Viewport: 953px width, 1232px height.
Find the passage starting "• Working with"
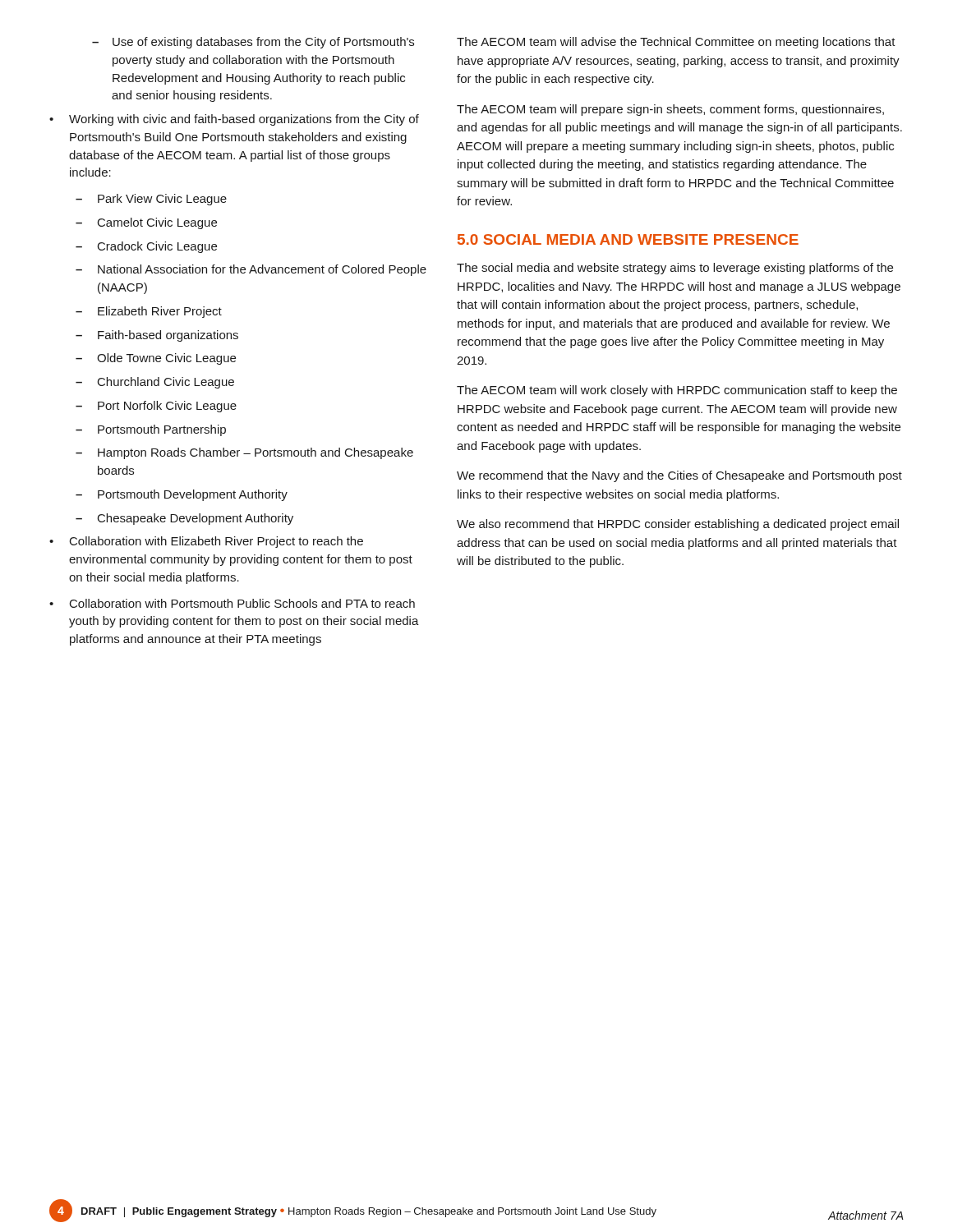[238, 146]
